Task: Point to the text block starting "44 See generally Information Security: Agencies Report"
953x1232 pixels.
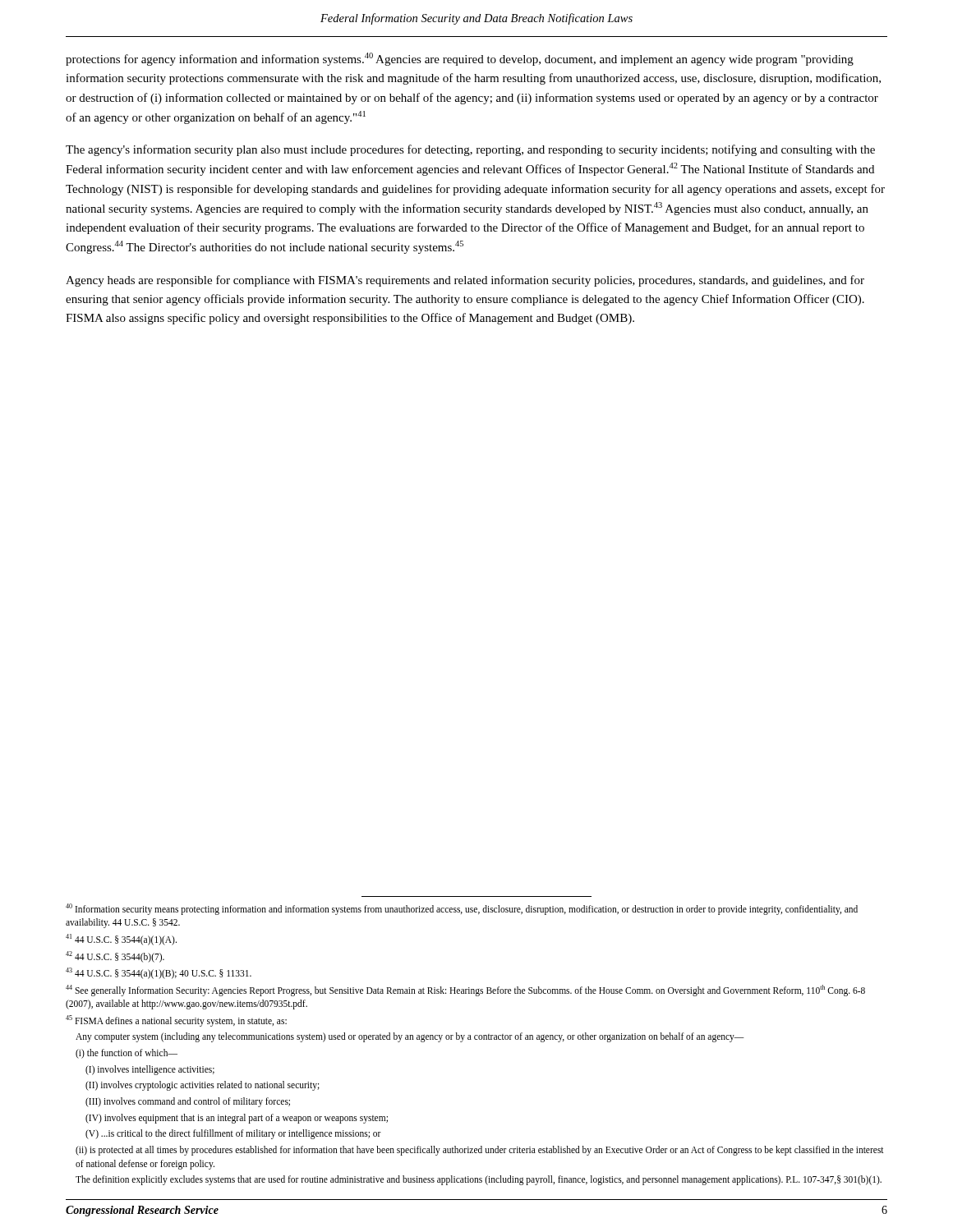Action: click(466, 996)
